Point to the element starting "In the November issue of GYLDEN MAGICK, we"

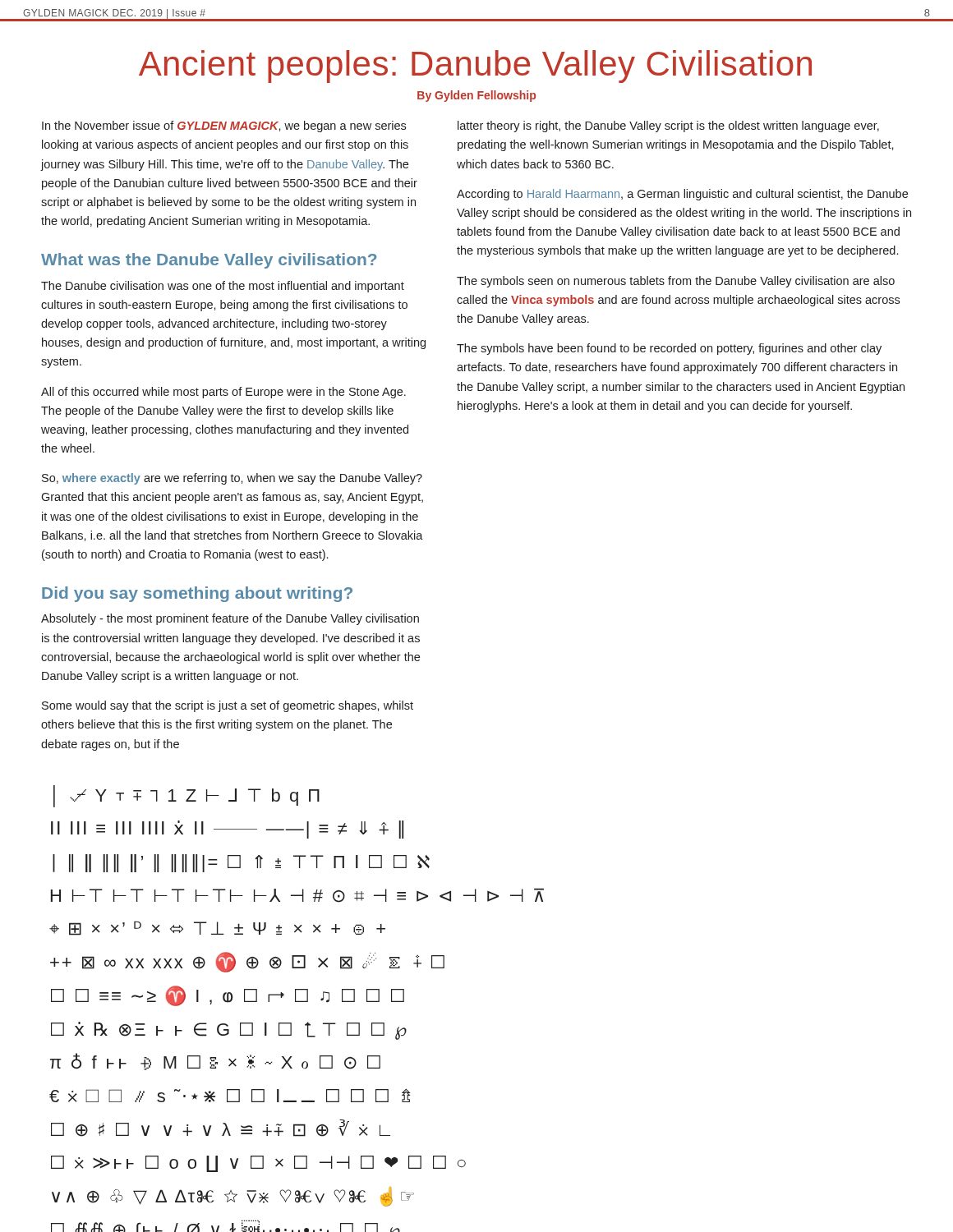229,174
